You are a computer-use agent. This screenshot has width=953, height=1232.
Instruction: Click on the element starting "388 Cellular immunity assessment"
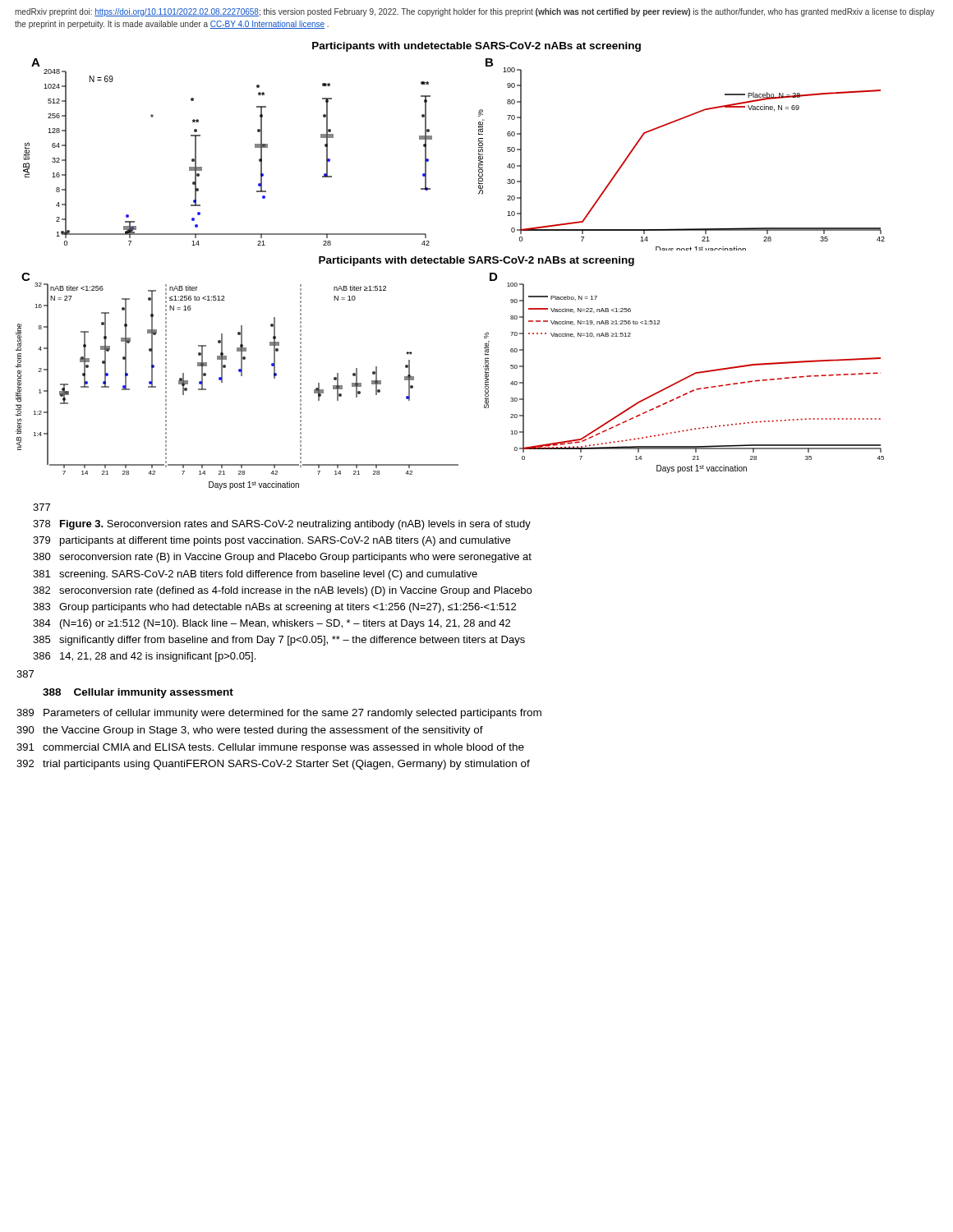point(138,692)
